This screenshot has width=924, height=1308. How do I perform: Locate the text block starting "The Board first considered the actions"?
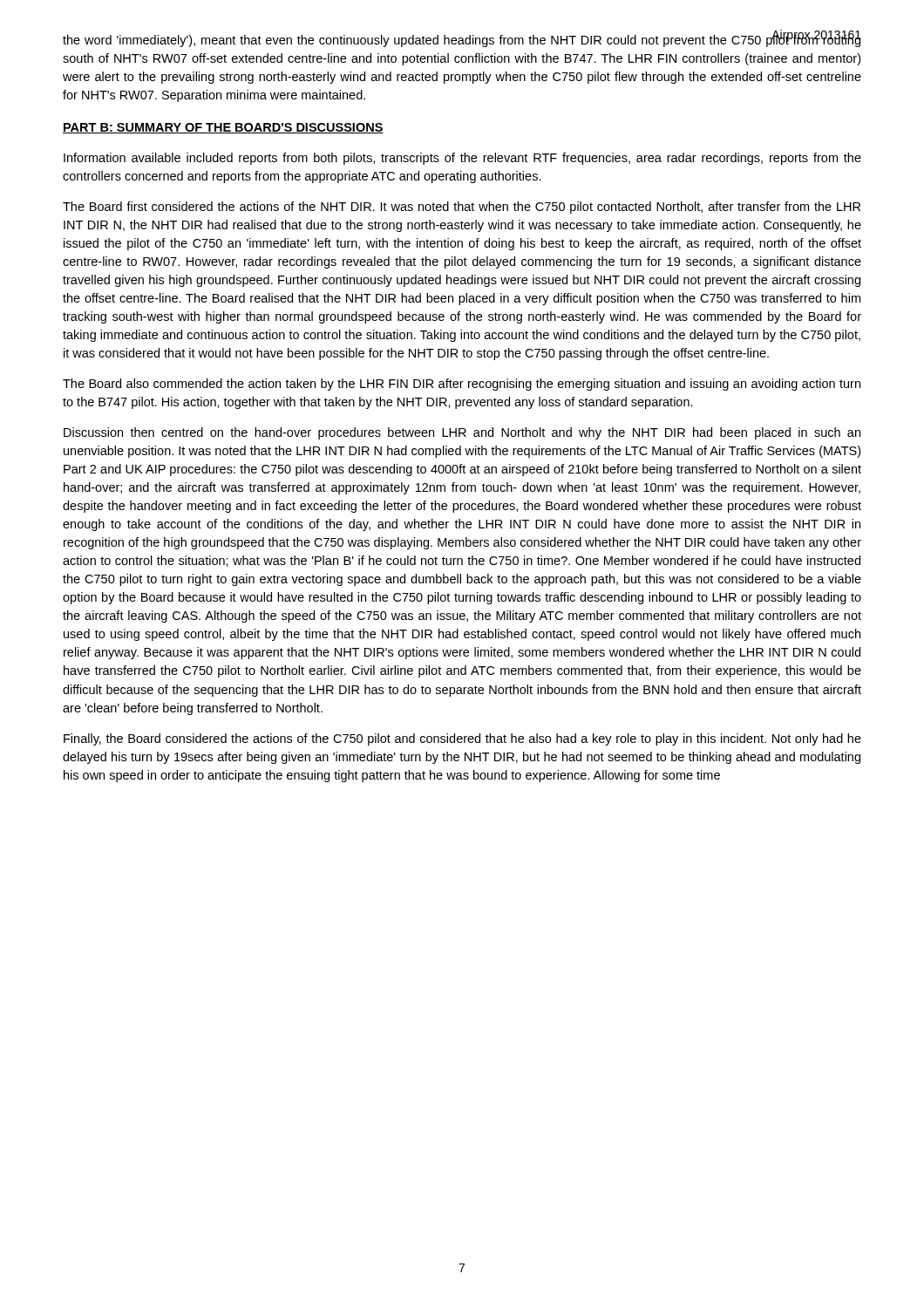click(x=462, y=280)
